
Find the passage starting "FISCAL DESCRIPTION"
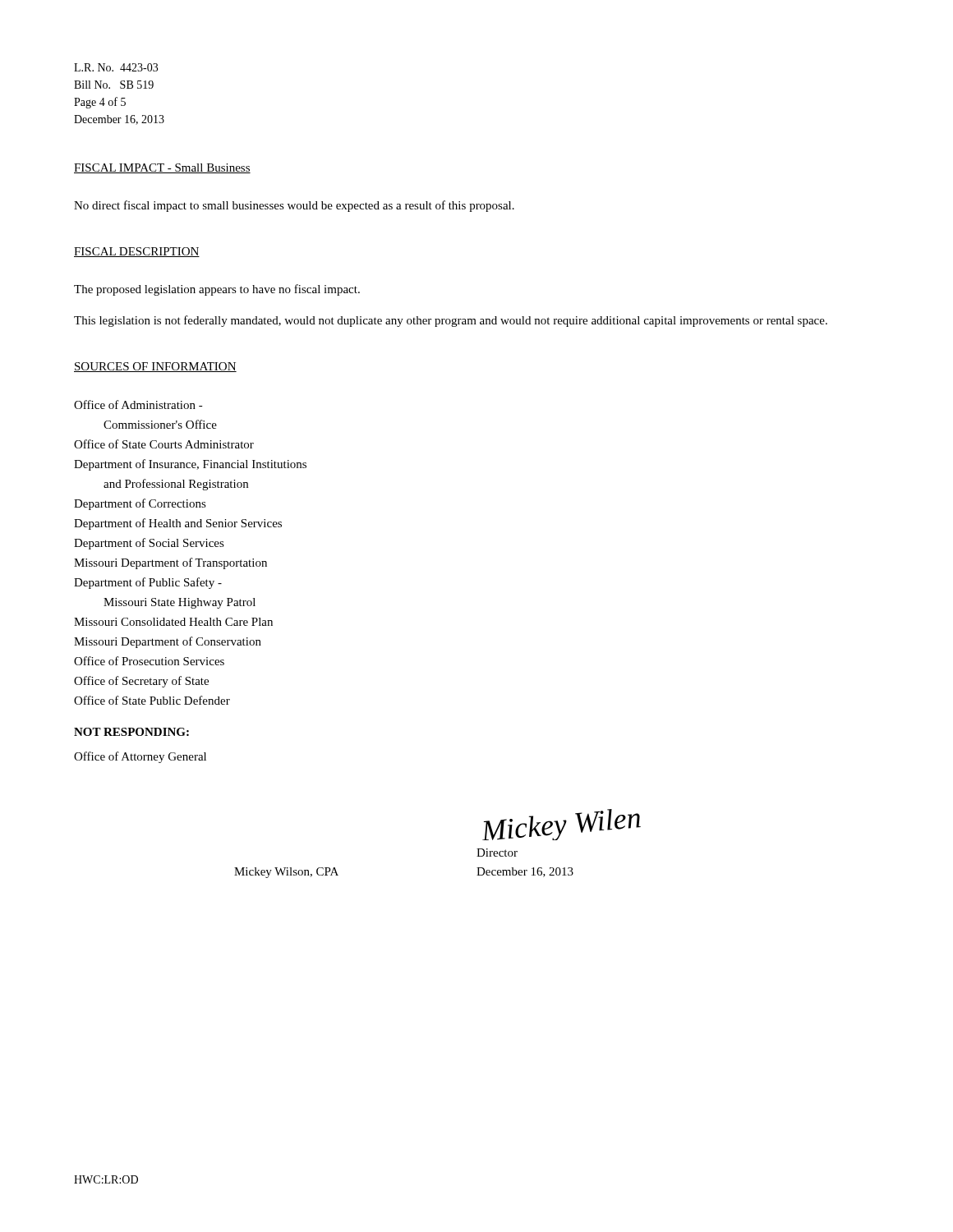(x=137, y=252)
